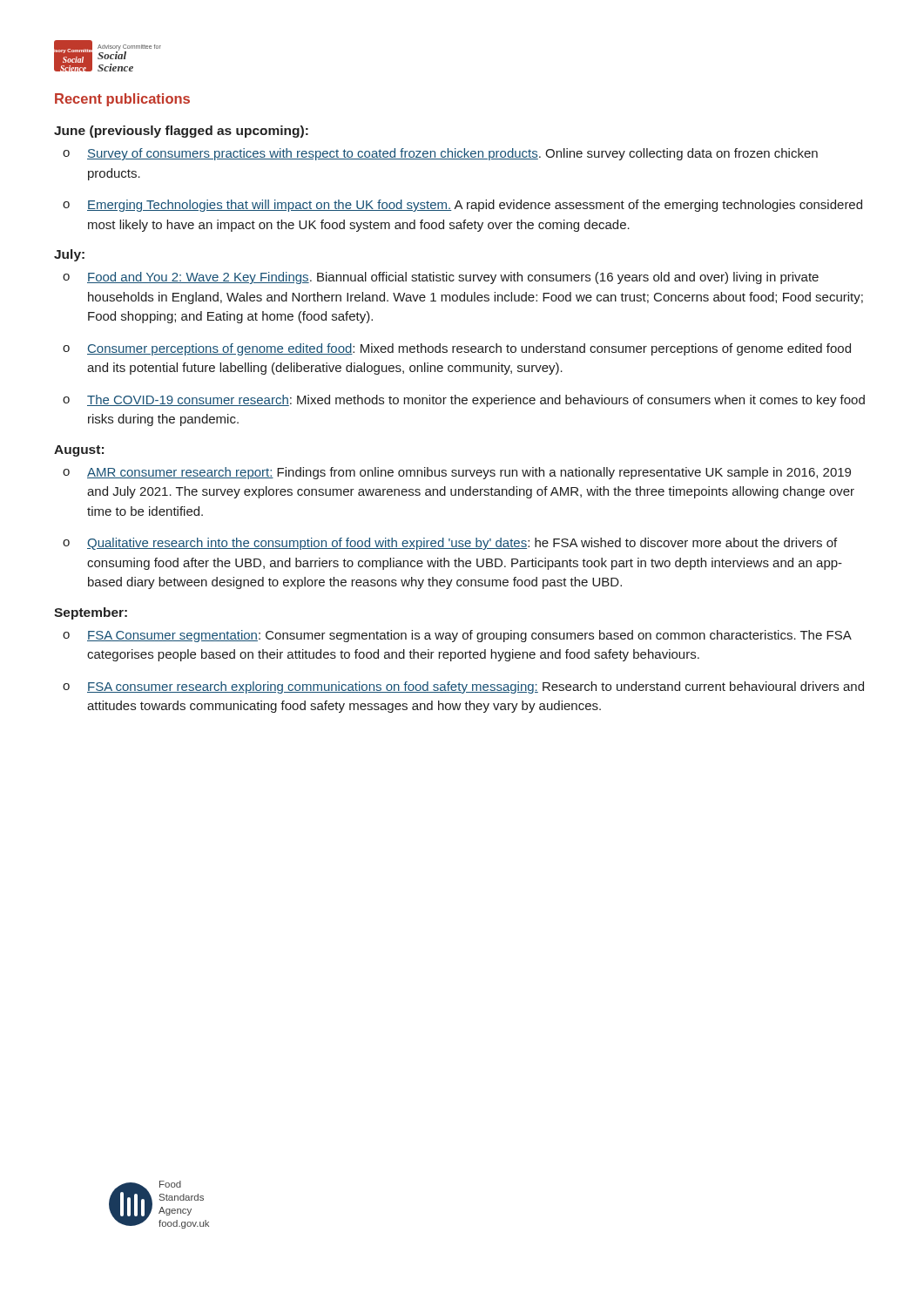
Task: Locate the block of text that opens with "o FSA consumer"
Action: 466,696
